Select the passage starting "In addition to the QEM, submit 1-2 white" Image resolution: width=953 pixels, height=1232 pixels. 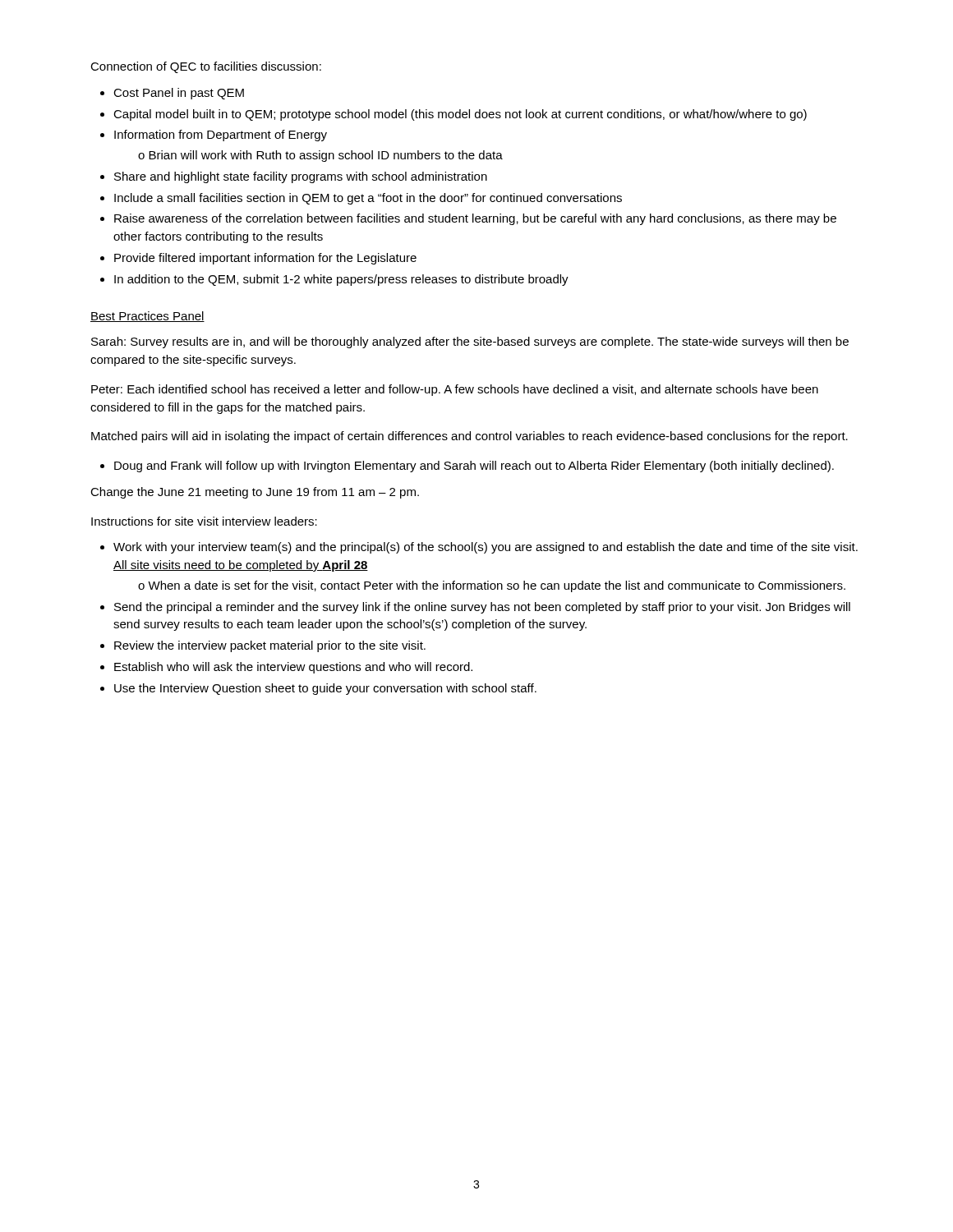(x=341, y=278)
